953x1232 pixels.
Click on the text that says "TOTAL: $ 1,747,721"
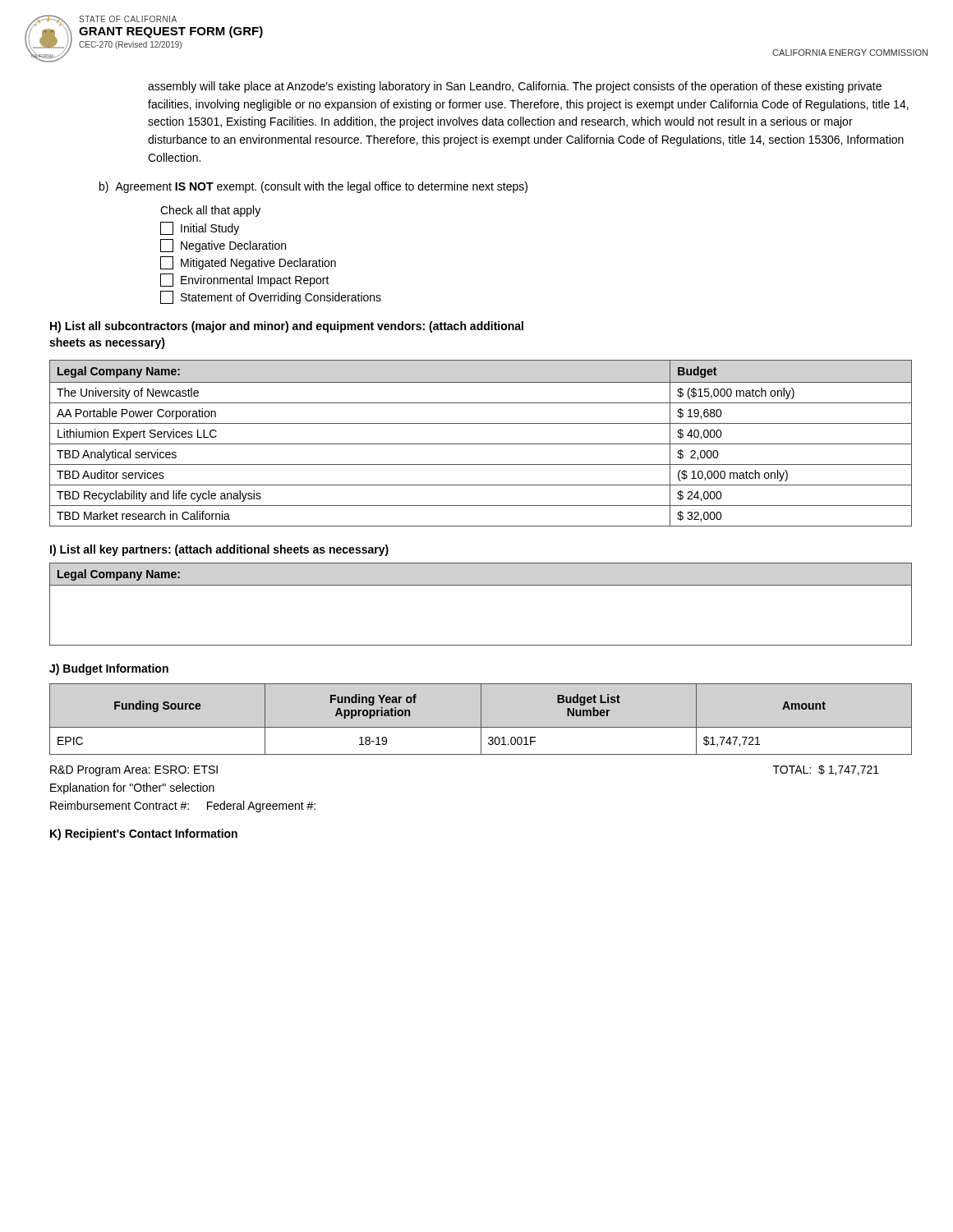coord(826,769)
